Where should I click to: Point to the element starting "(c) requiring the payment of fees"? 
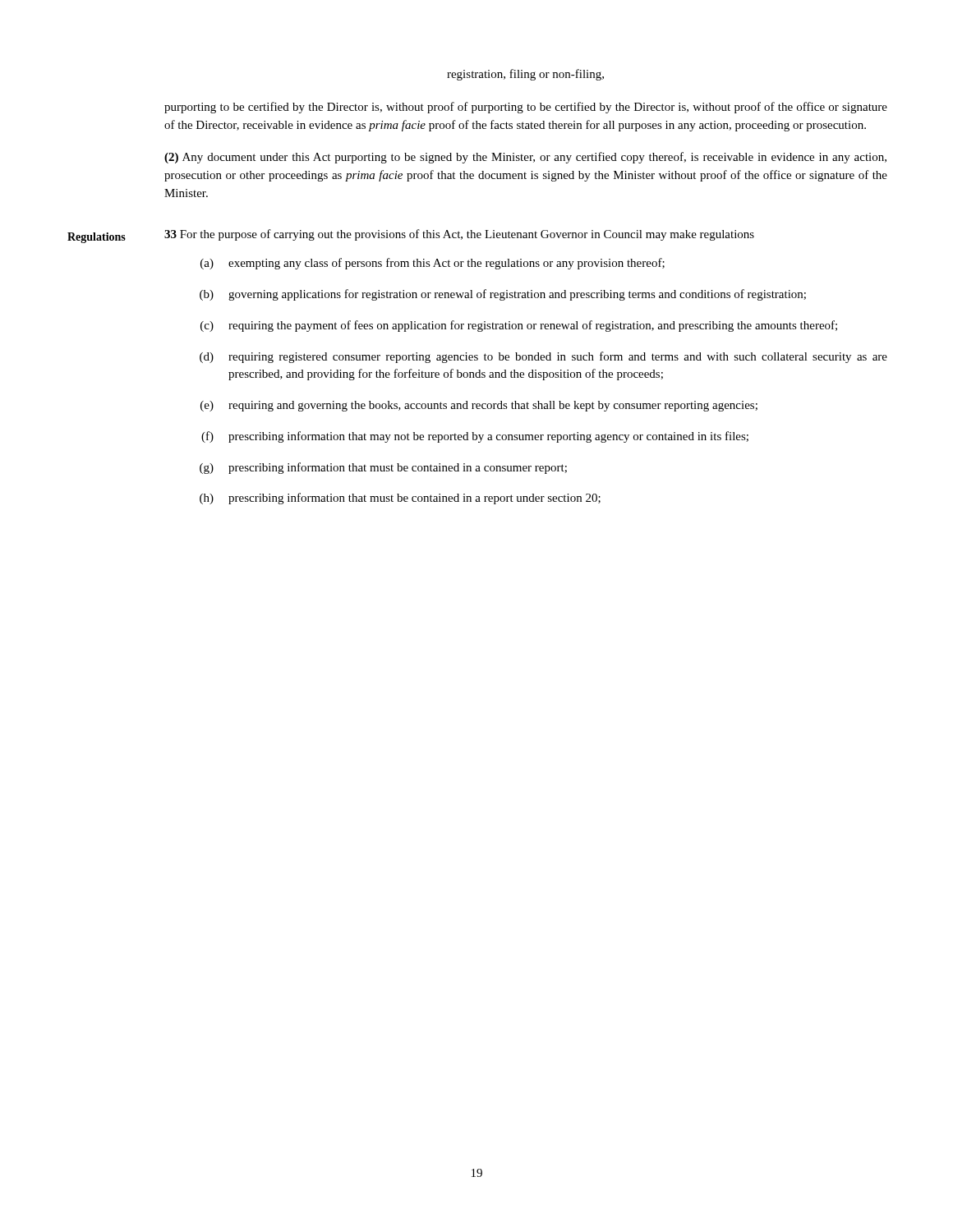click(x=526, y=326)
